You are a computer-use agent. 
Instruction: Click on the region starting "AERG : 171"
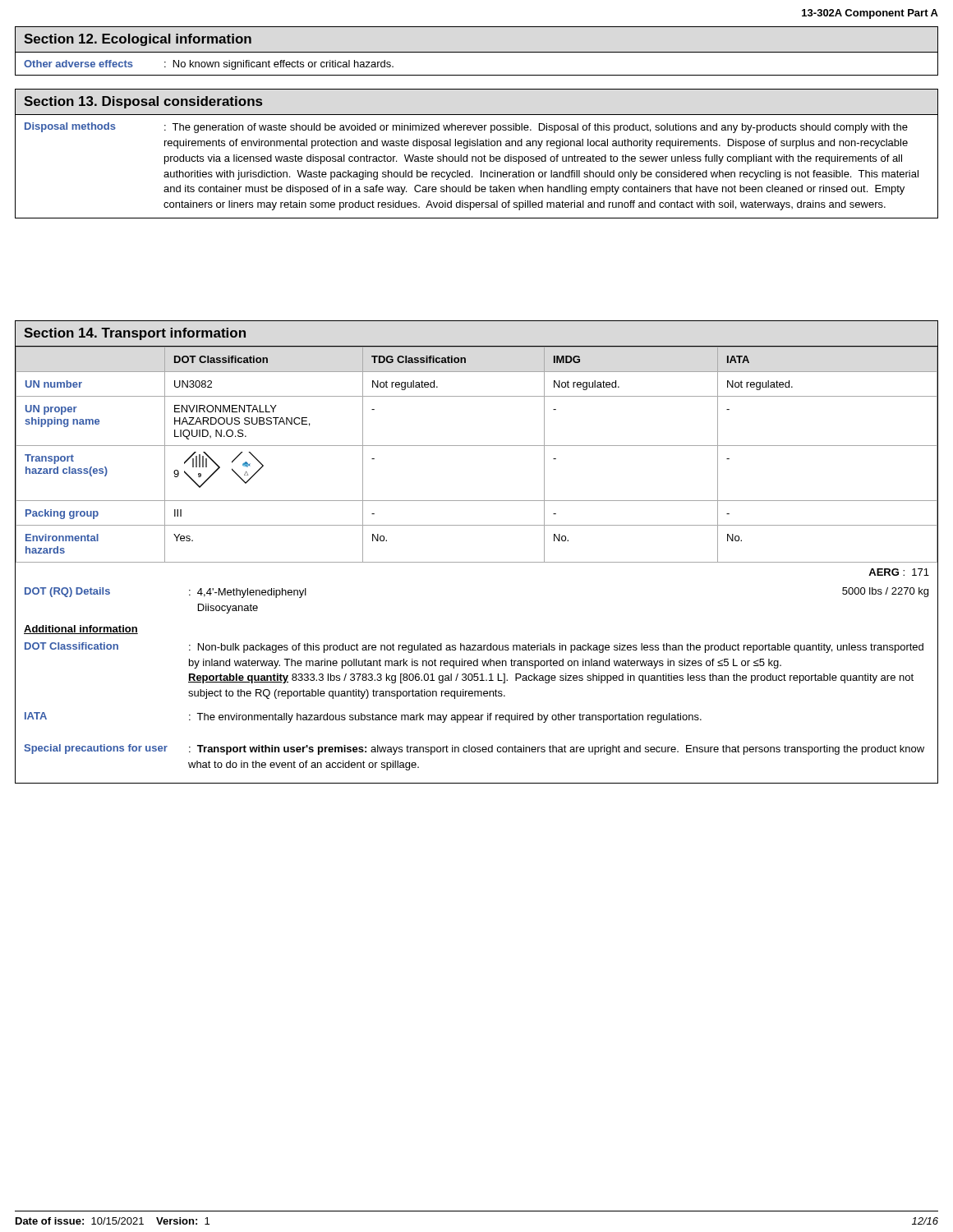pos(899,572)
